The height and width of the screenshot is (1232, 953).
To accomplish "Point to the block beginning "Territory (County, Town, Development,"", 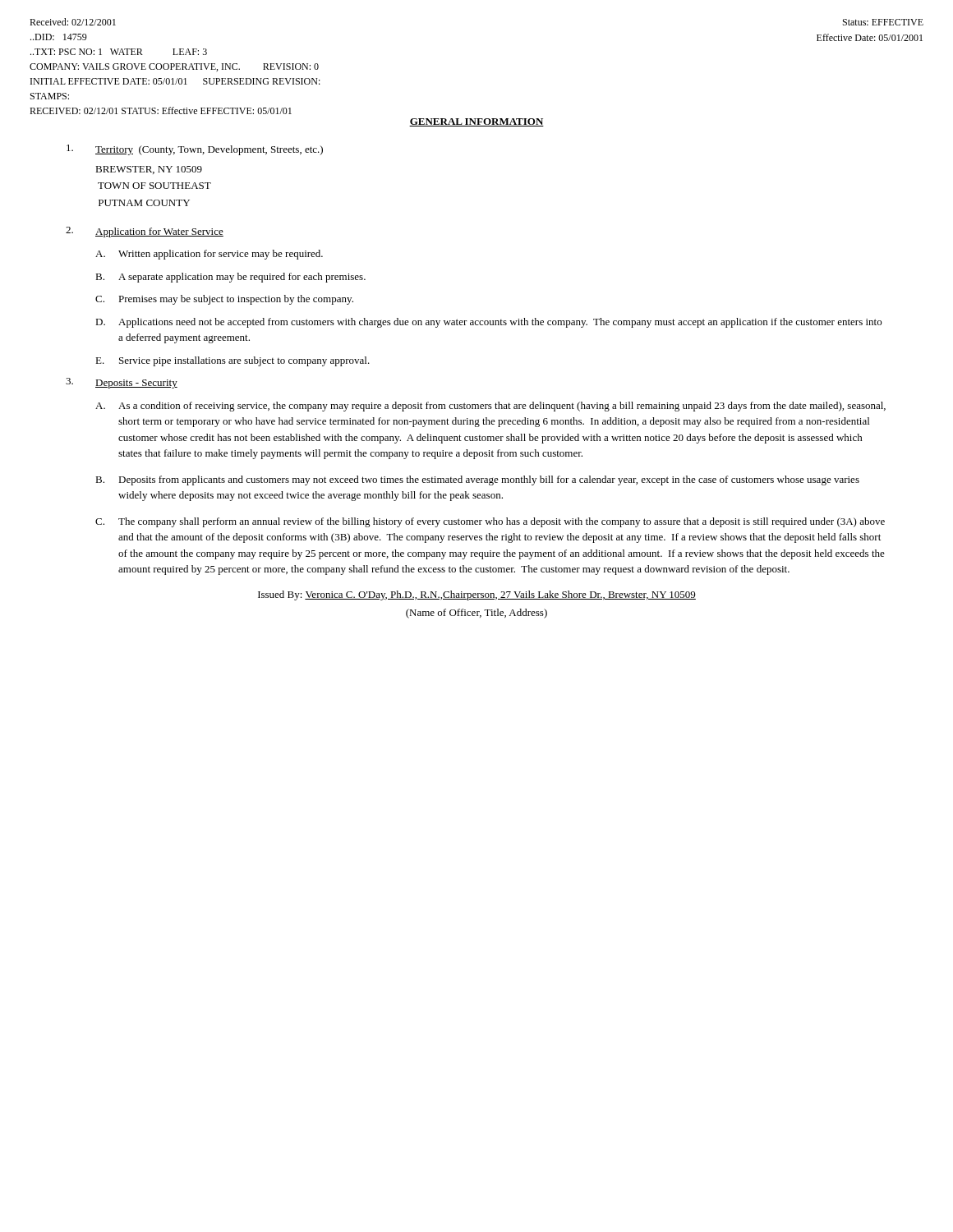I will 195,150.
